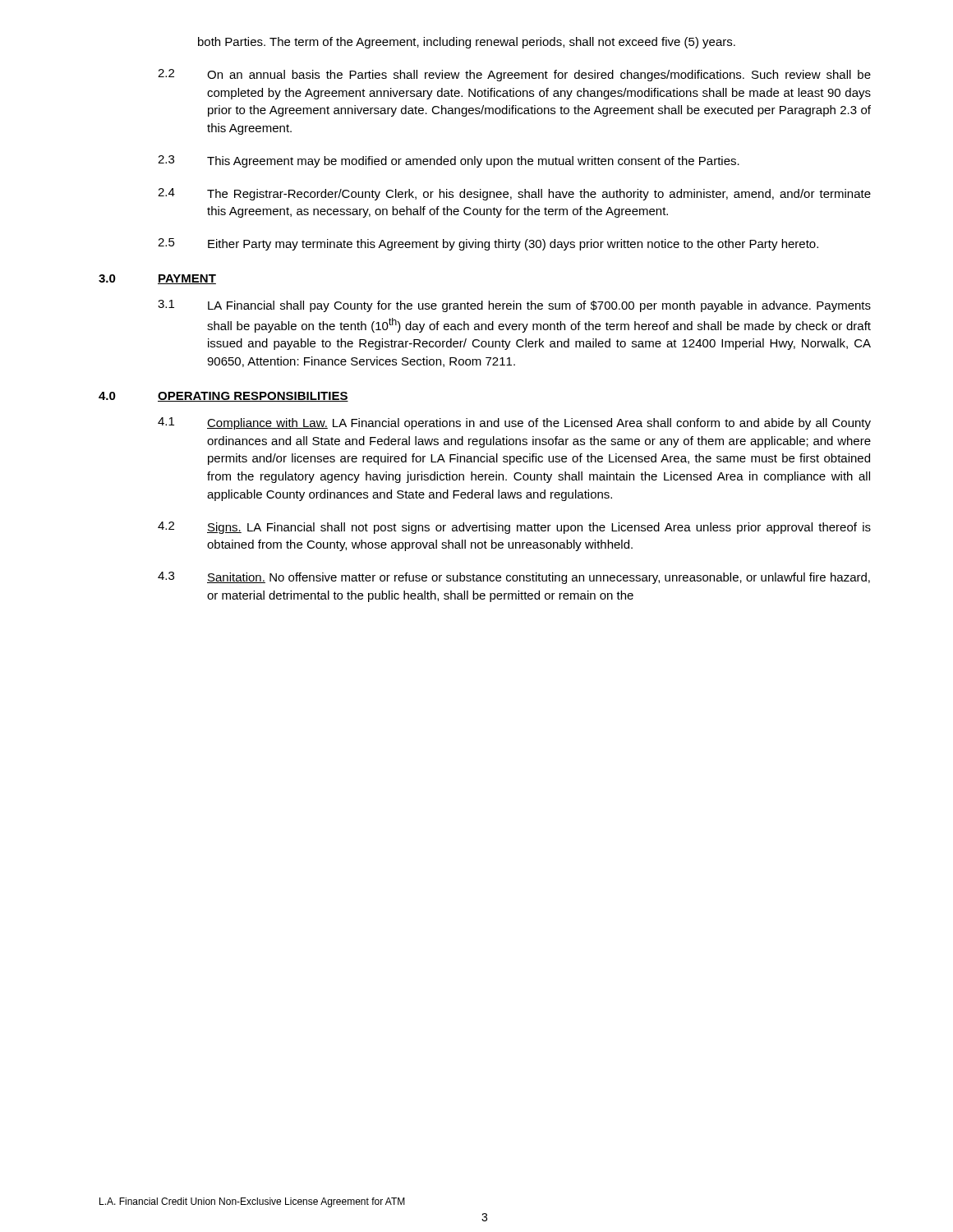Select the list item that reads "2.3 This Agreement may be modified"
The width and height of the screenshot is (953, 1232).
(514, 161)
